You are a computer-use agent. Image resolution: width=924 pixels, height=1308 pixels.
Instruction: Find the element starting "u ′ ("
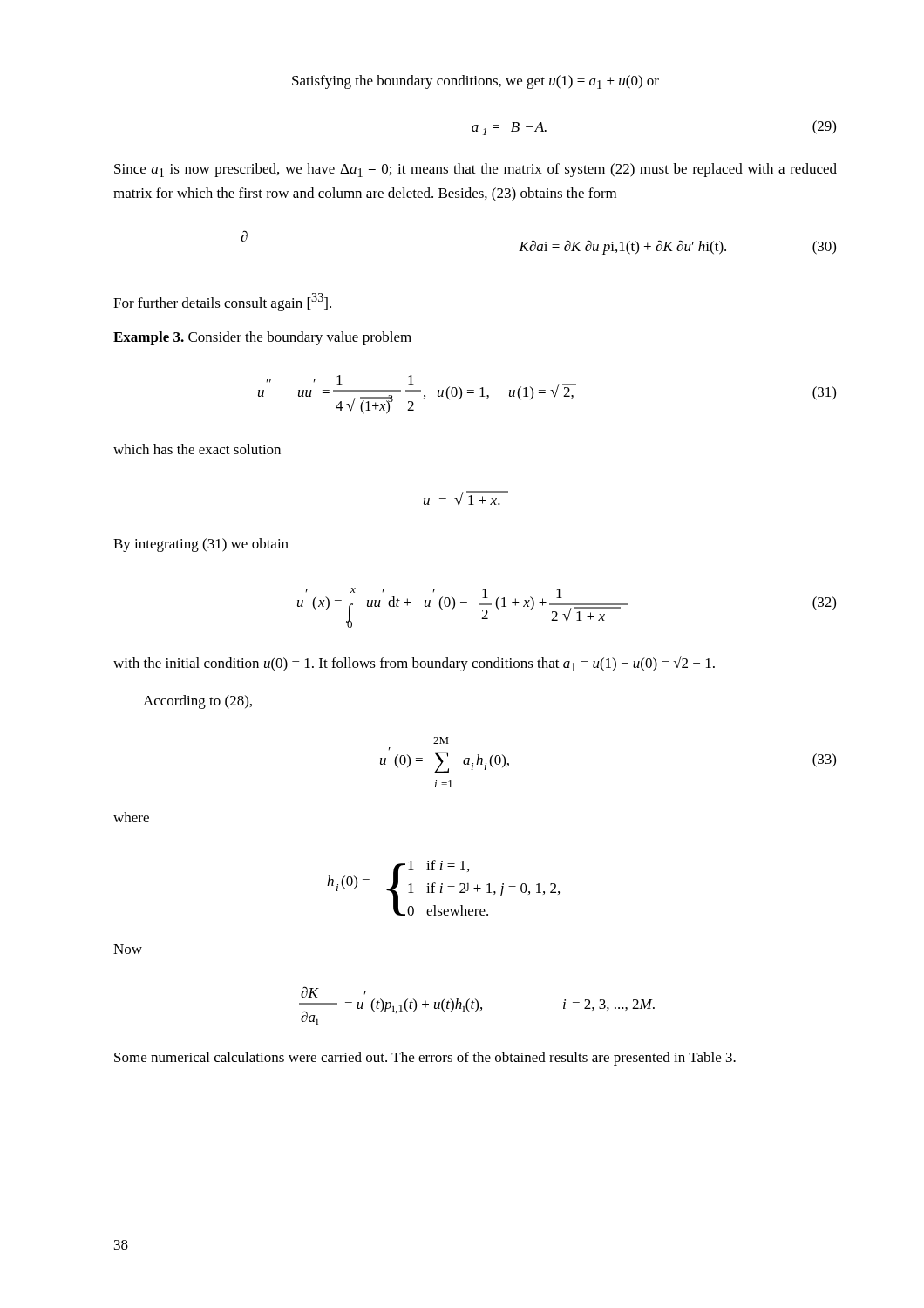(x=562, y=602)
